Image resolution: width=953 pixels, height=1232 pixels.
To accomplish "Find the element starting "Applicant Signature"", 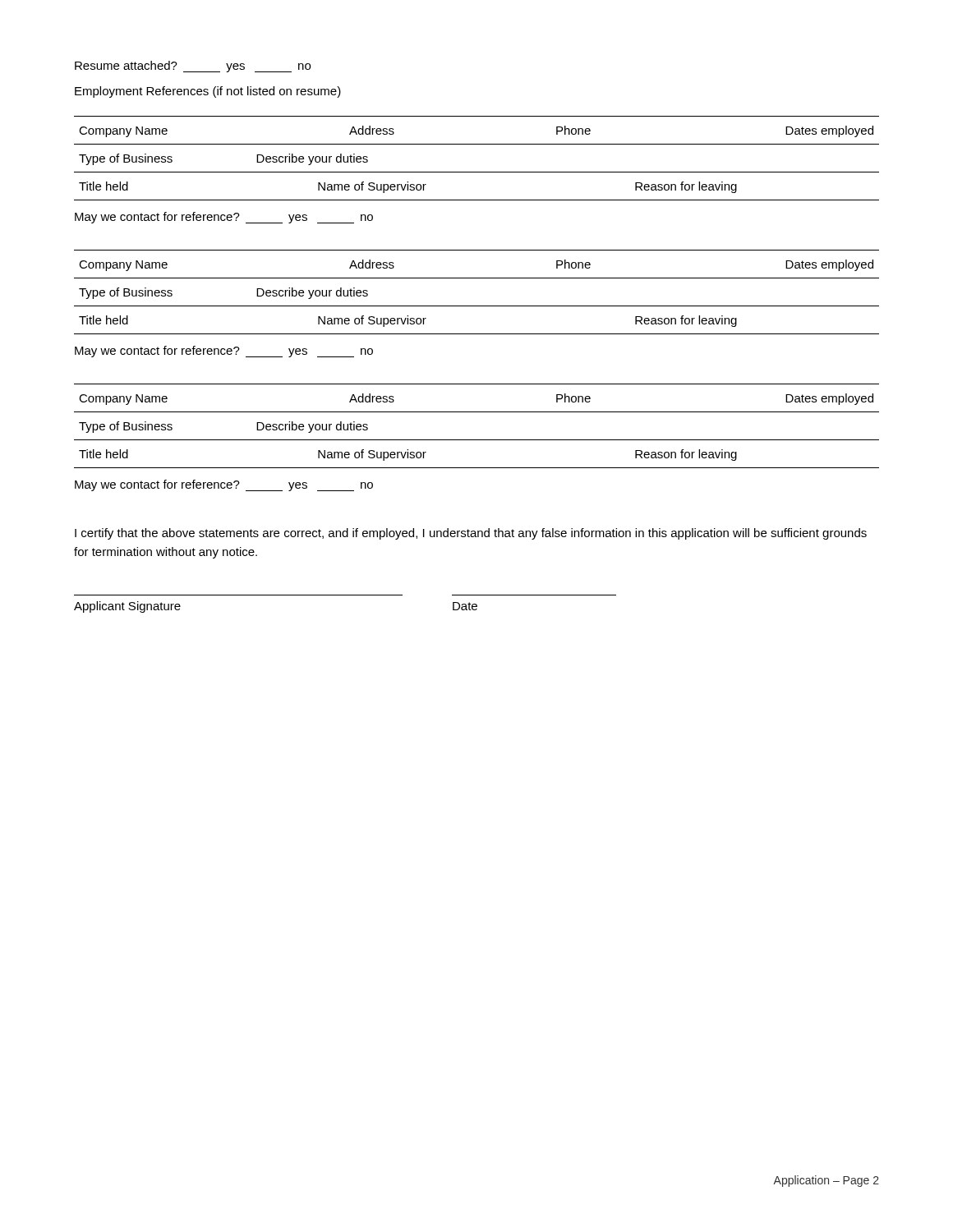I will [127, 606].
